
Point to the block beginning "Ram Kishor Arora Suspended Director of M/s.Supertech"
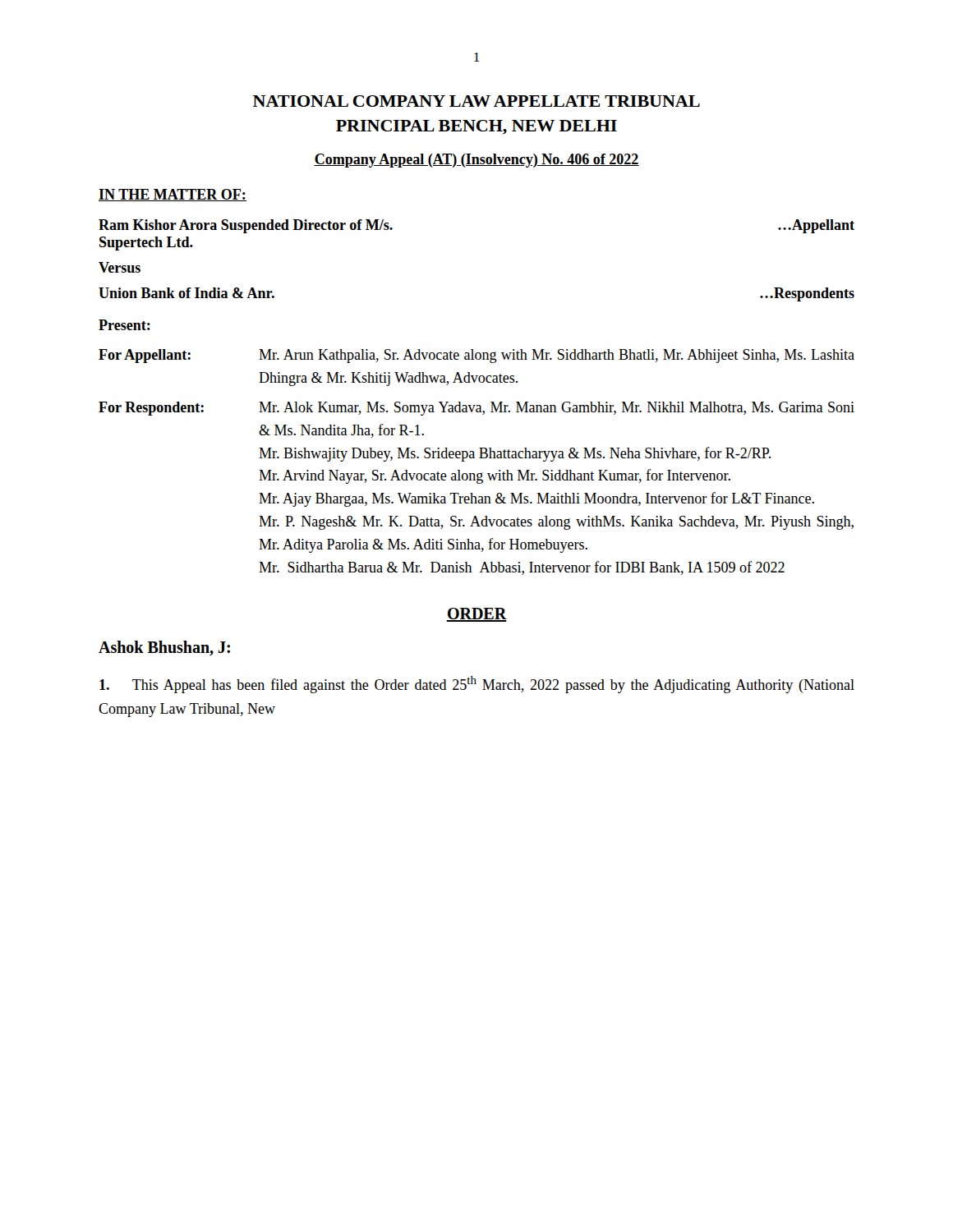[239, 226]
